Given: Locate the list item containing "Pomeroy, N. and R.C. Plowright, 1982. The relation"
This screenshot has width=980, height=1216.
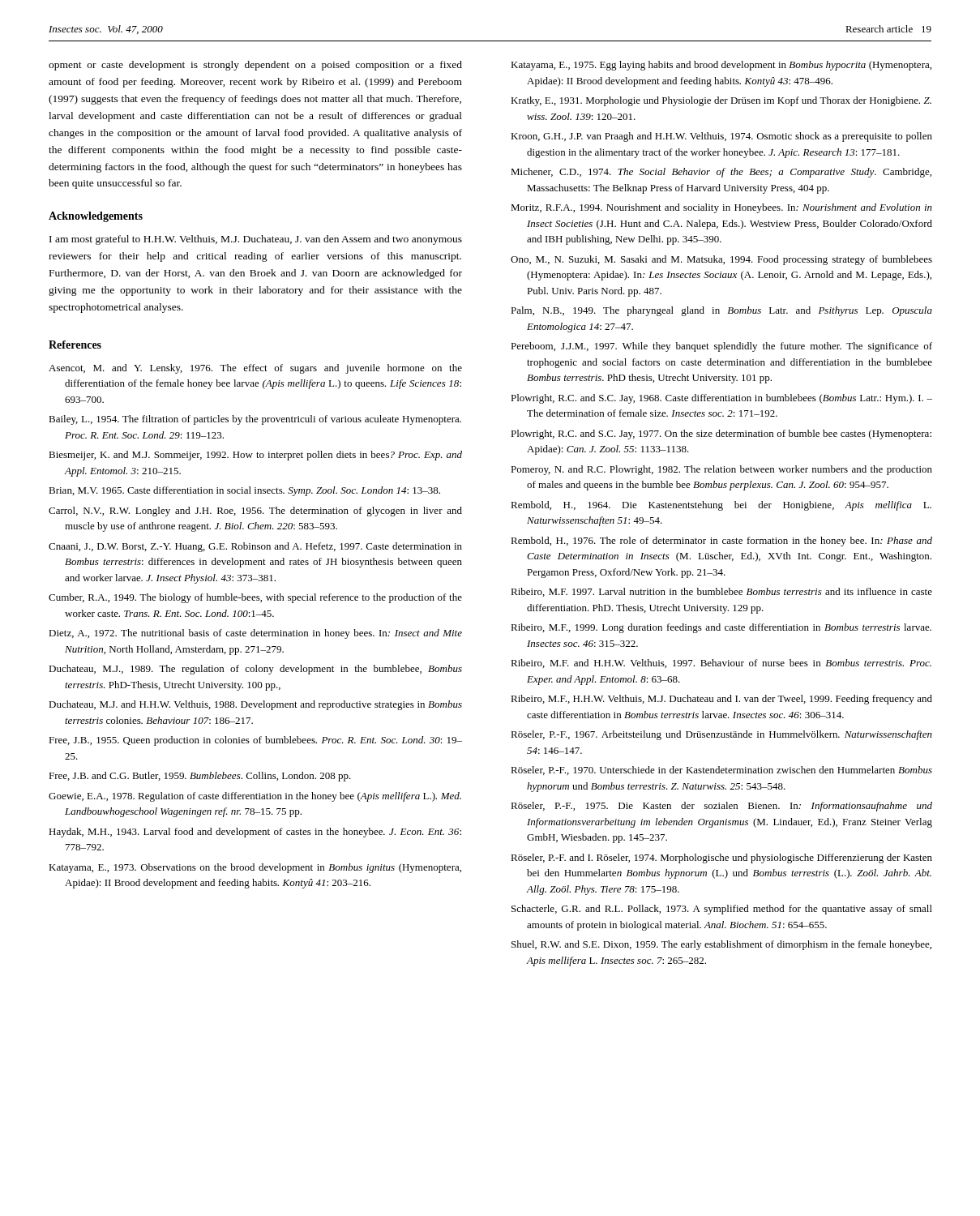Looking at the screenshot, I should click(x=721, y=476).
